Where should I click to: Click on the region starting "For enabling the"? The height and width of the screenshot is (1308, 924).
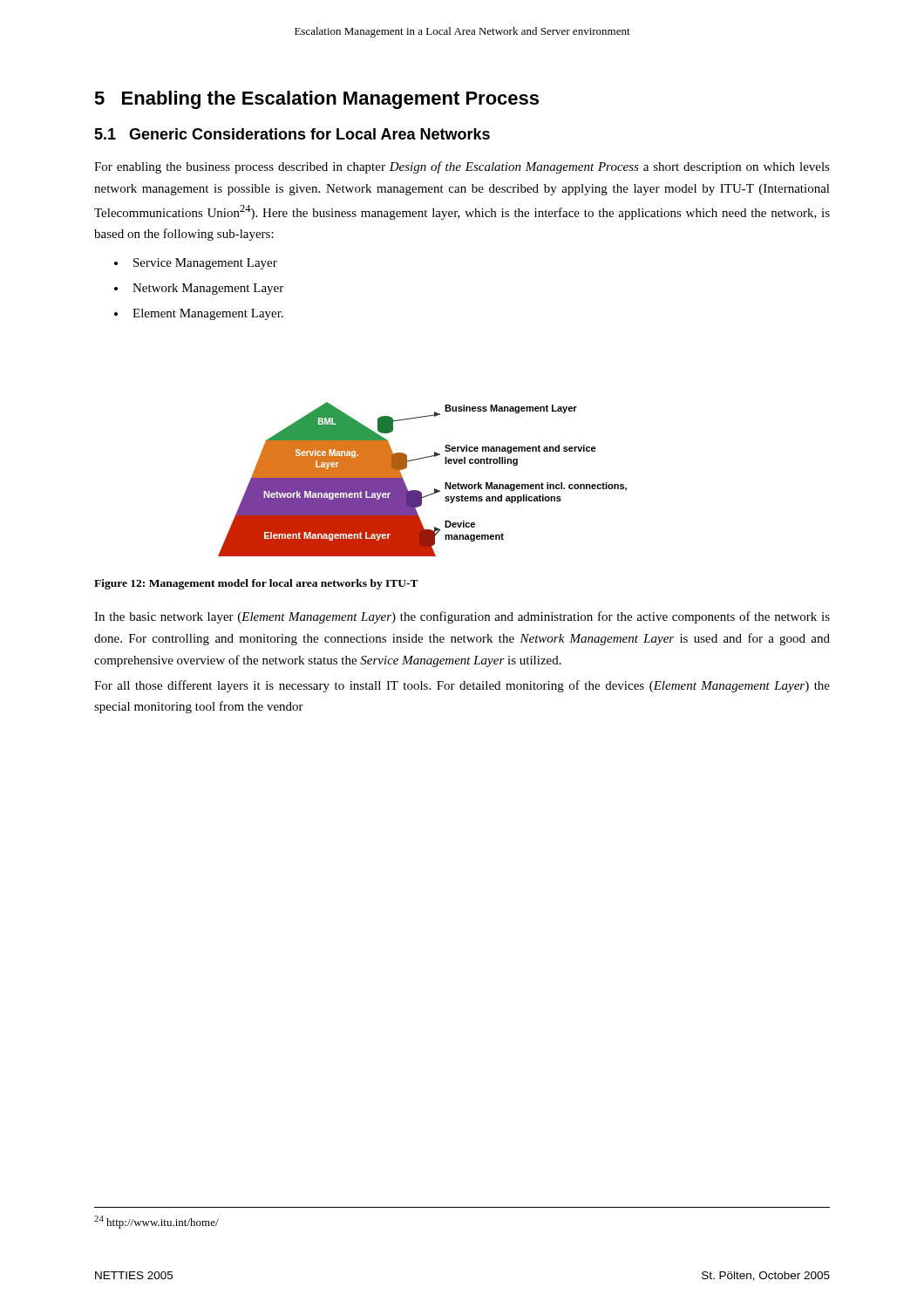click(462, 200)
